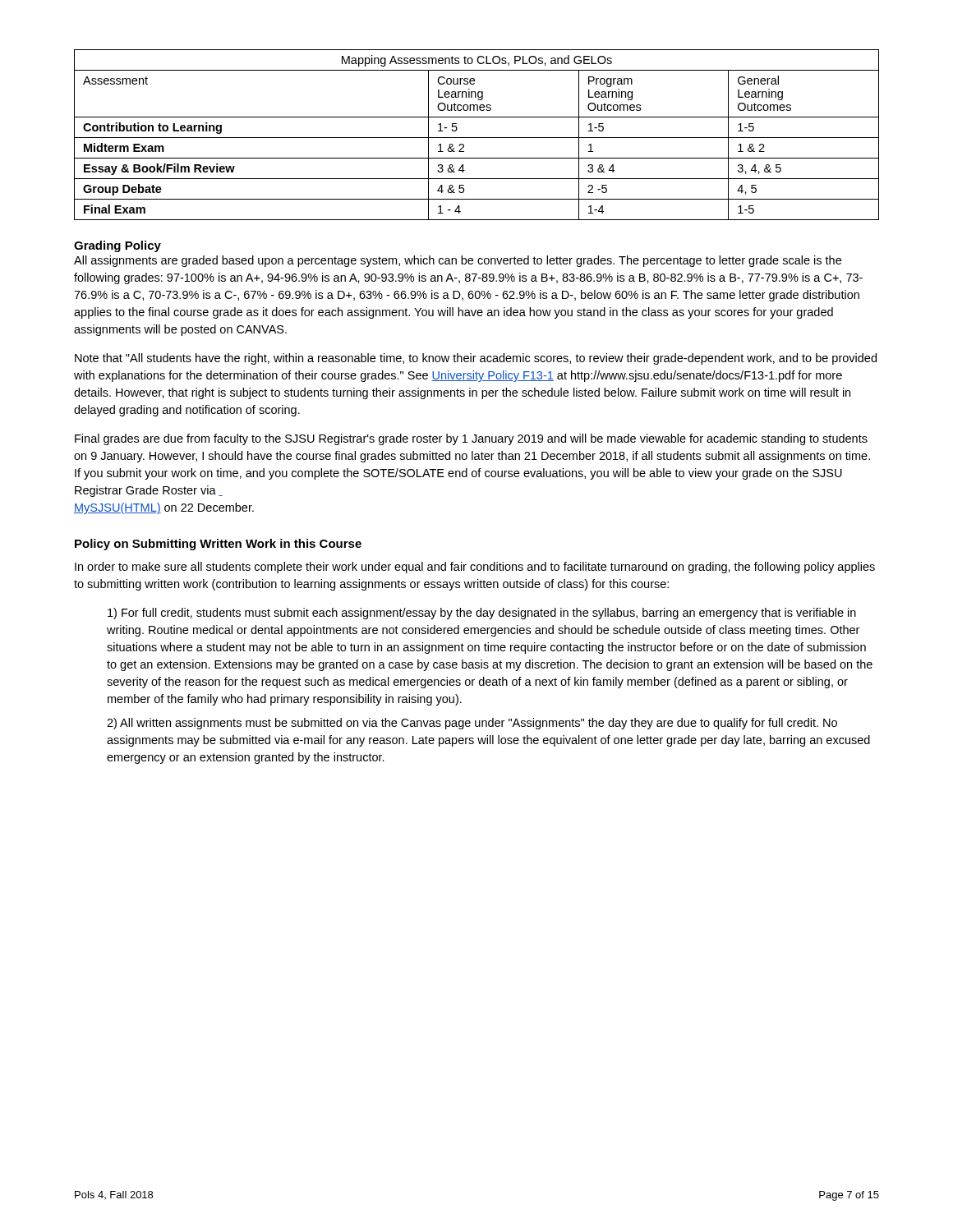This screenshot has width=953, height=1232.
Task: Find the block on this page that starts "2) All written assignments must"
Action: click(489, 740)
